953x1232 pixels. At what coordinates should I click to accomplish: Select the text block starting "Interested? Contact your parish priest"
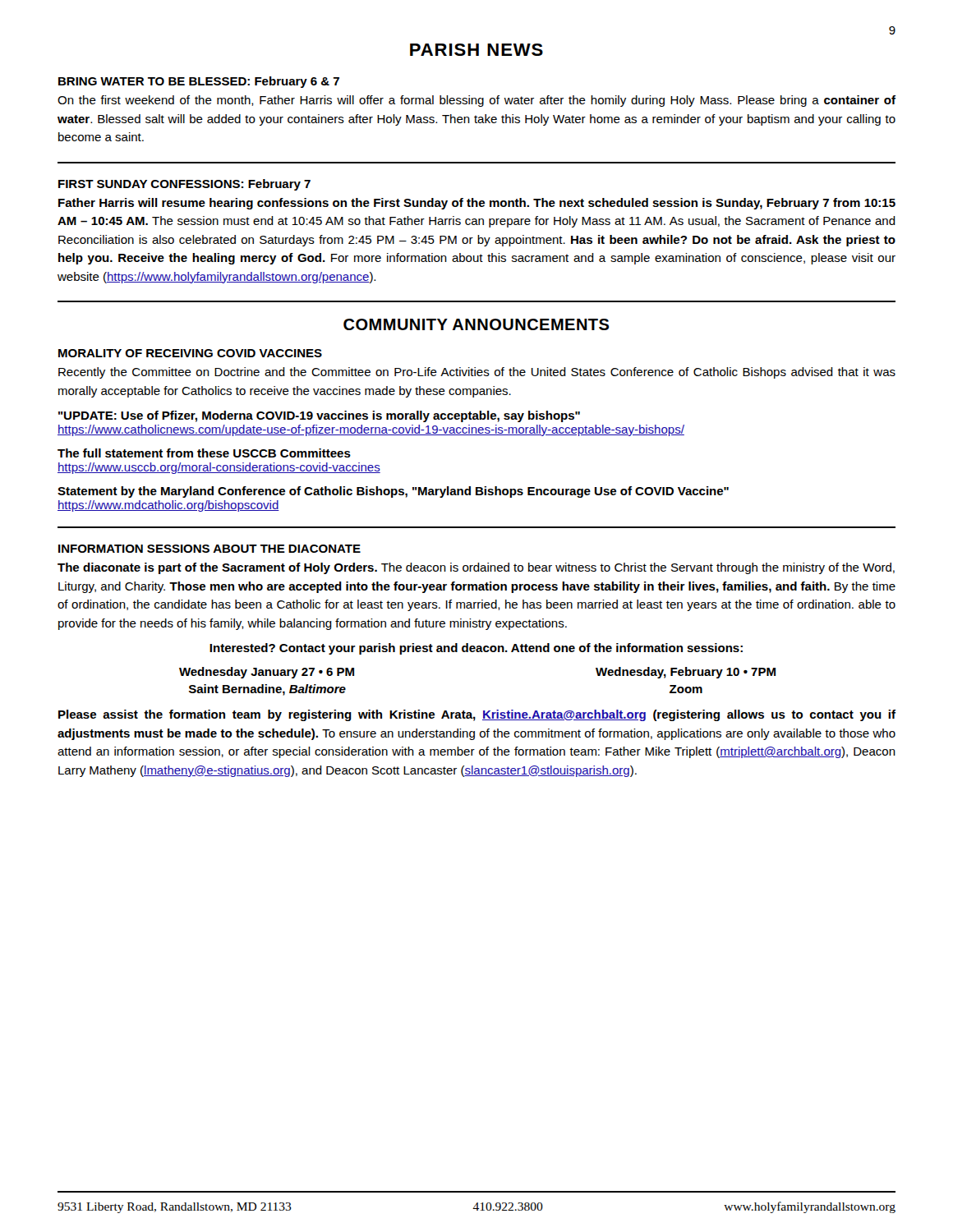476,648
